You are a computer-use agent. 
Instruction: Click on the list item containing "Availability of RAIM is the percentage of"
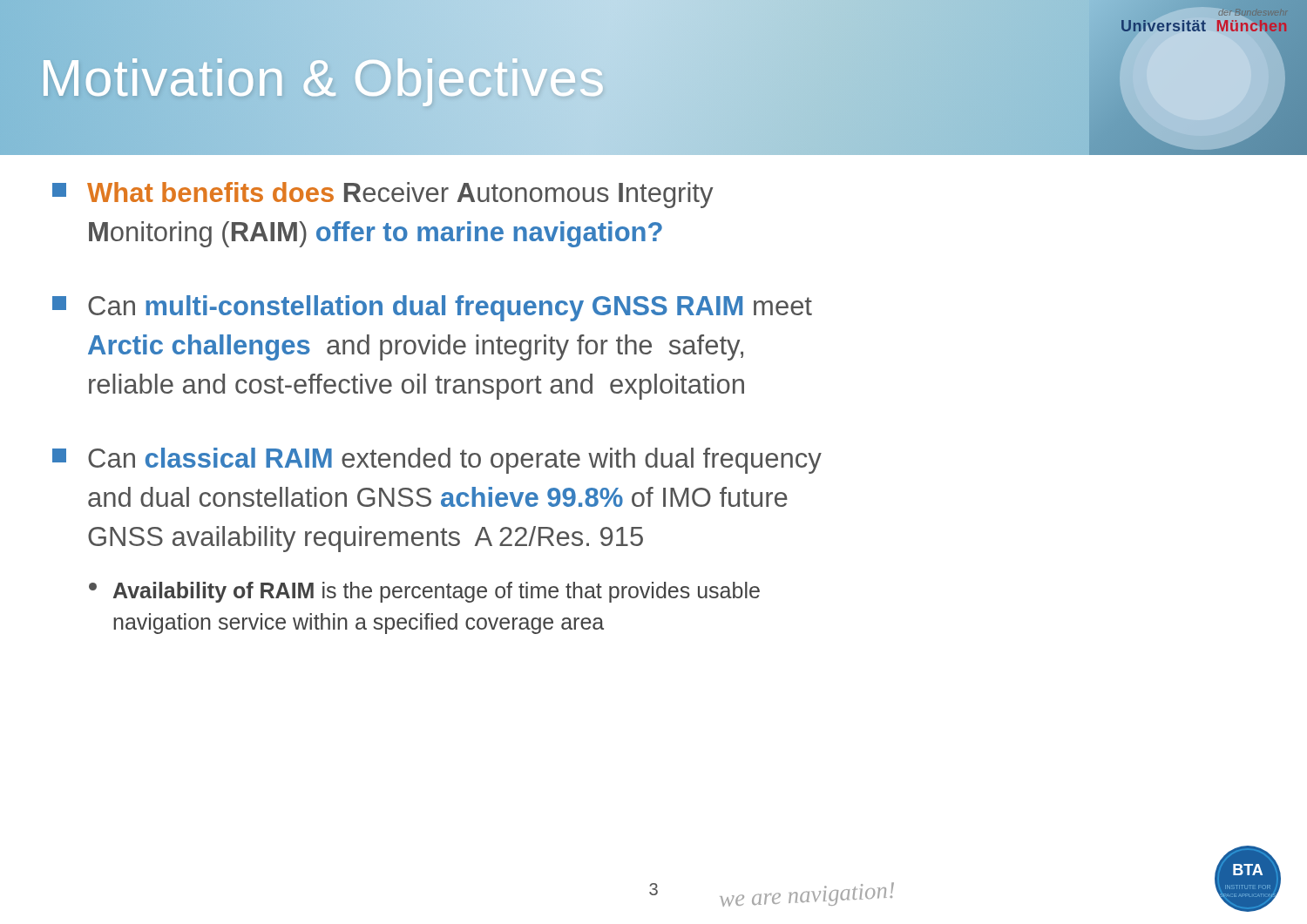pos(425,606)
